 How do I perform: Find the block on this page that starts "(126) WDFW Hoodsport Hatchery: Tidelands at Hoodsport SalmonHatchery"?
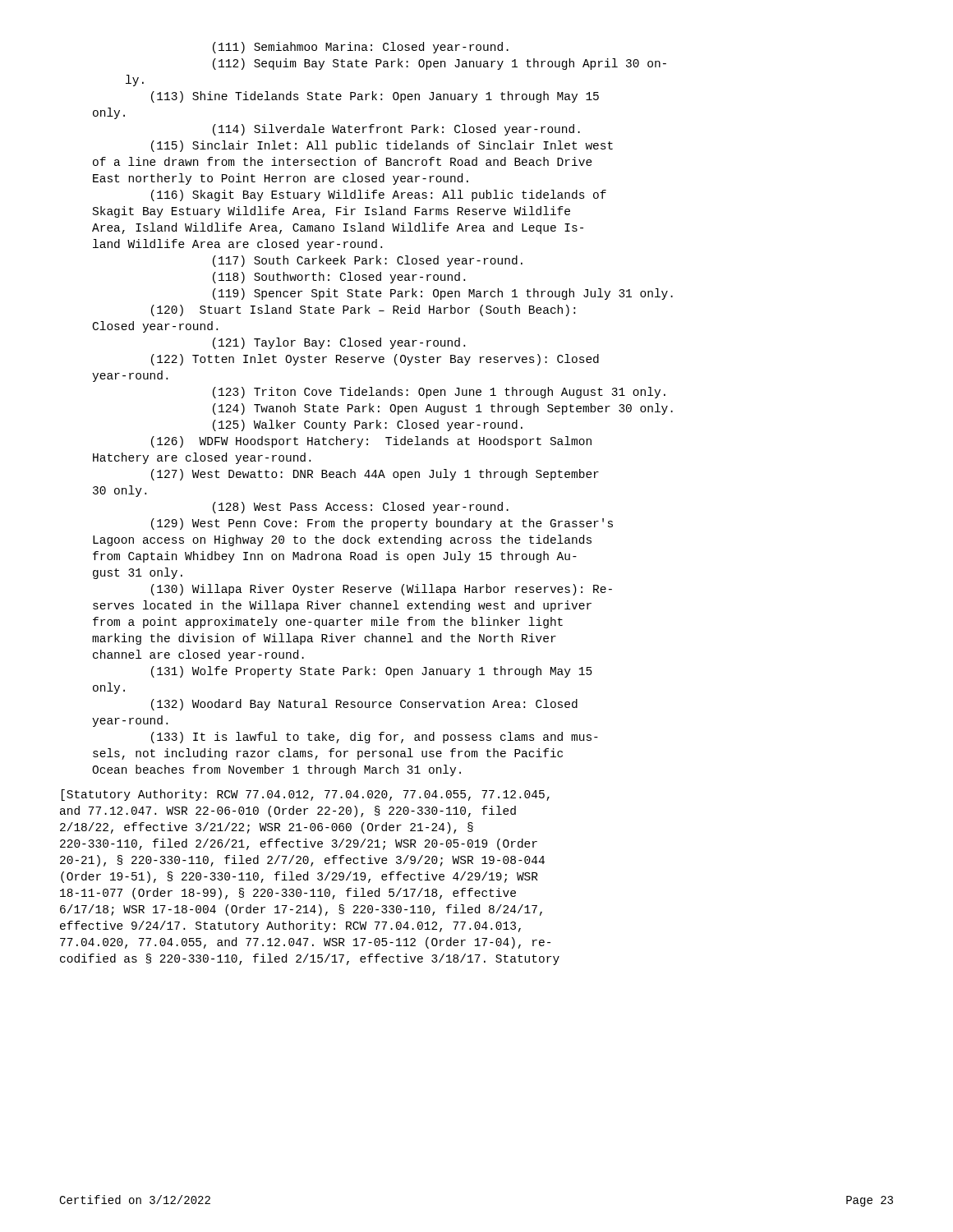pyautogui.click(x=476, y=450)
